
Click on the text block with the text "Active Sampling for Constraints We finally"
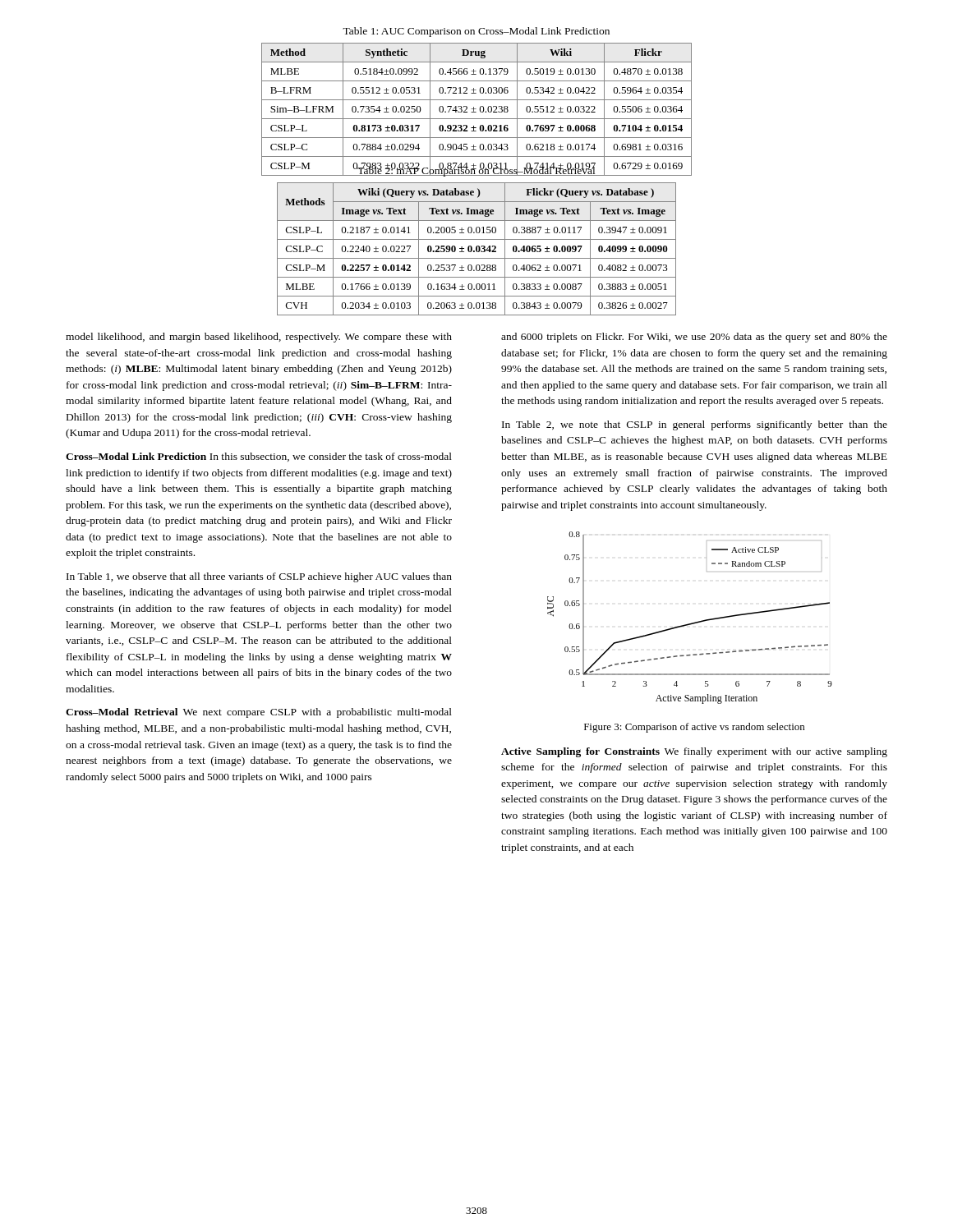694,799
